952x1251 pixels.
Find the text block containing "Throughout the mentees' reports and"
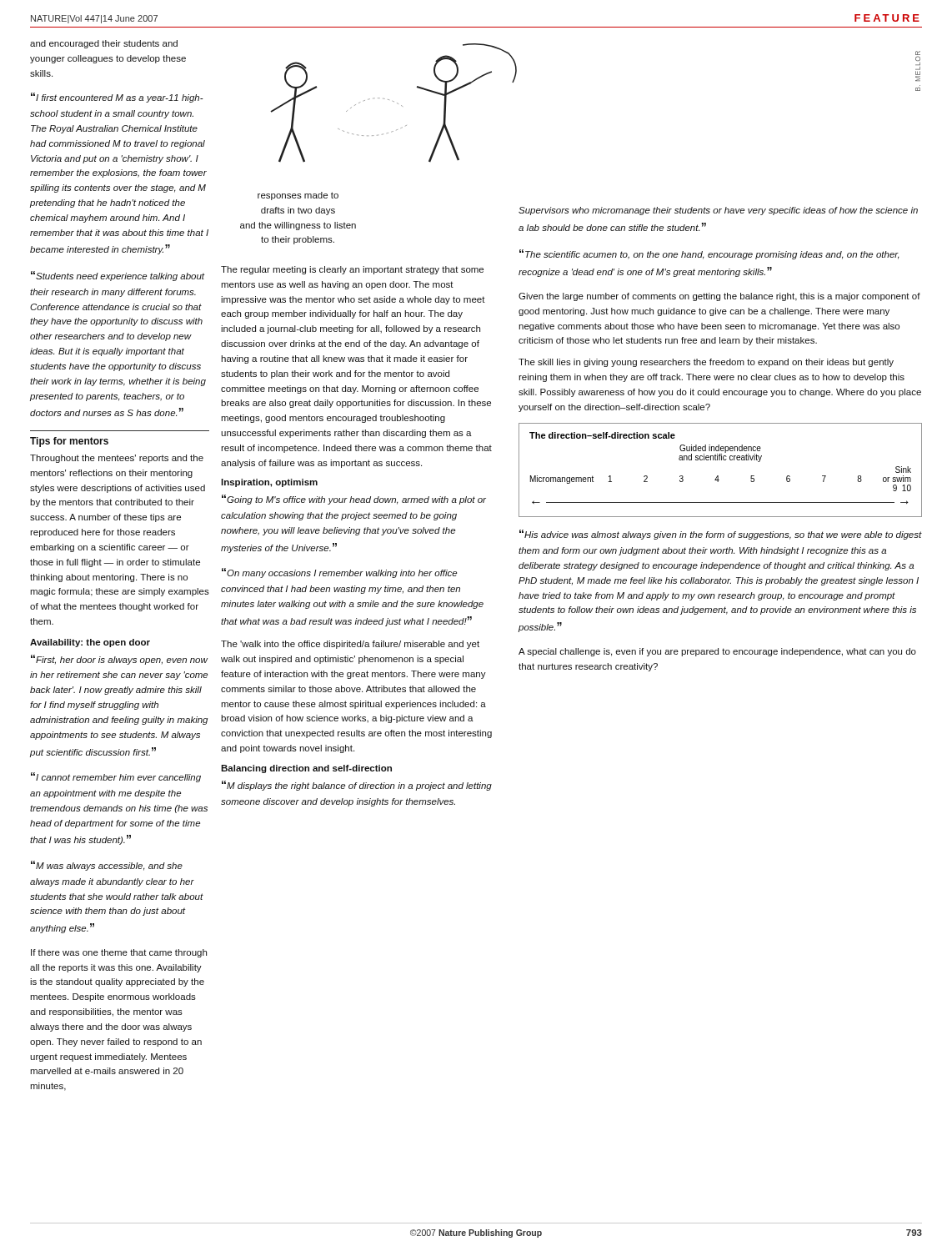120,540
